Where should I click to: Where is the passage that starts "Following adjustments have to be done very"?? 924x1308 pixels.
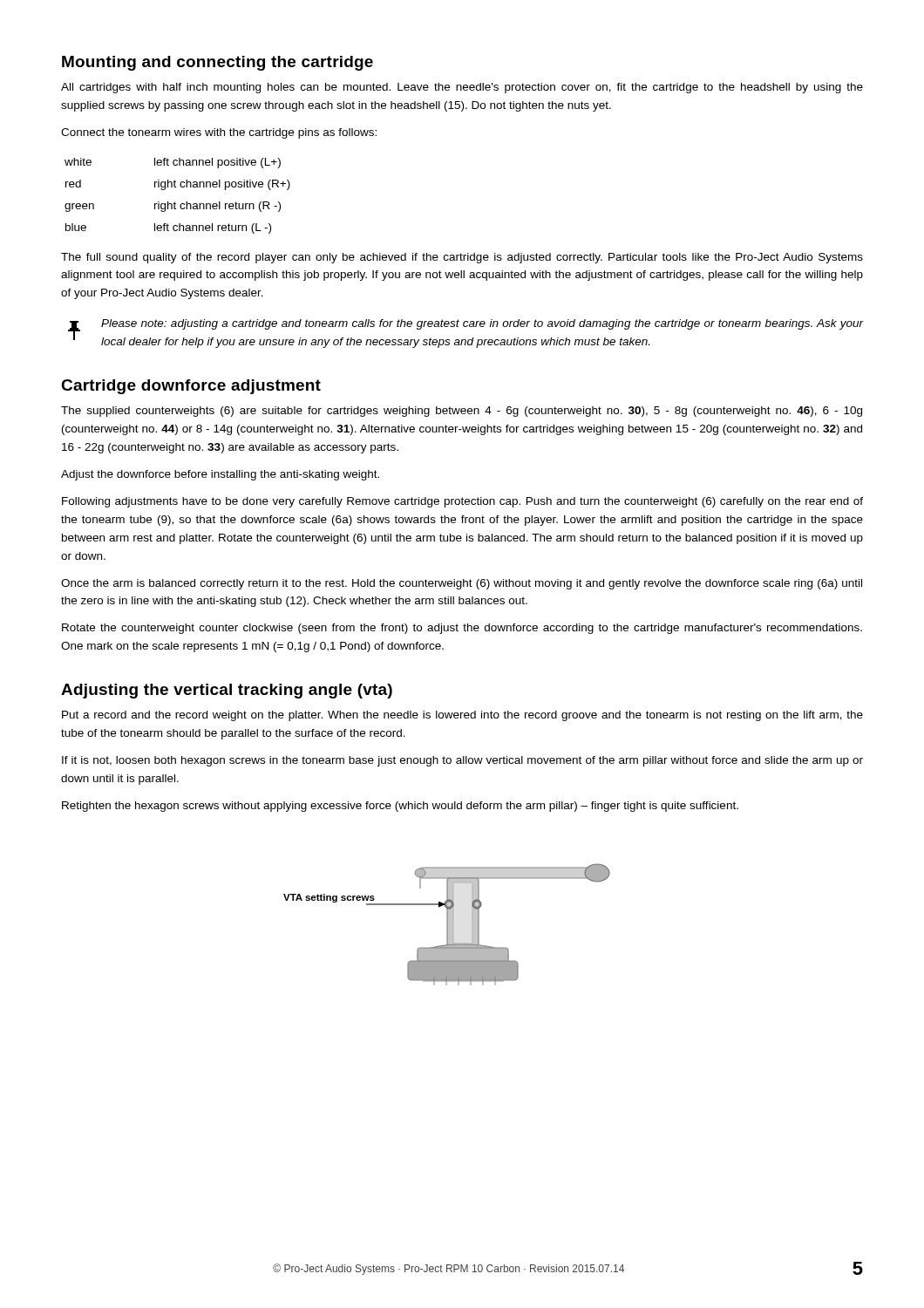point(462,528)
